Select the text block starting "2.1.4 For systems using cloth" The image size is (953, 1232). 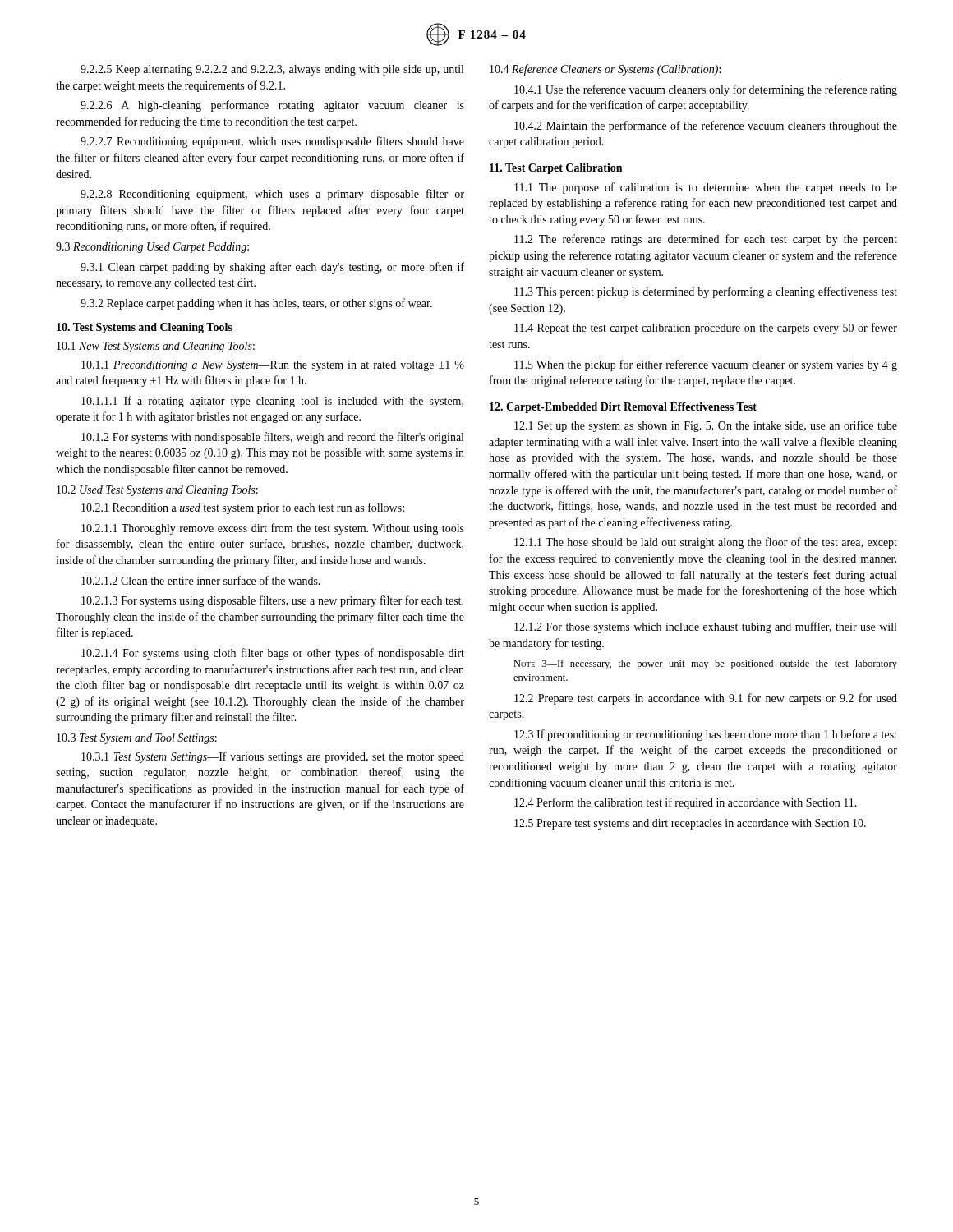[x=260, y=686]
